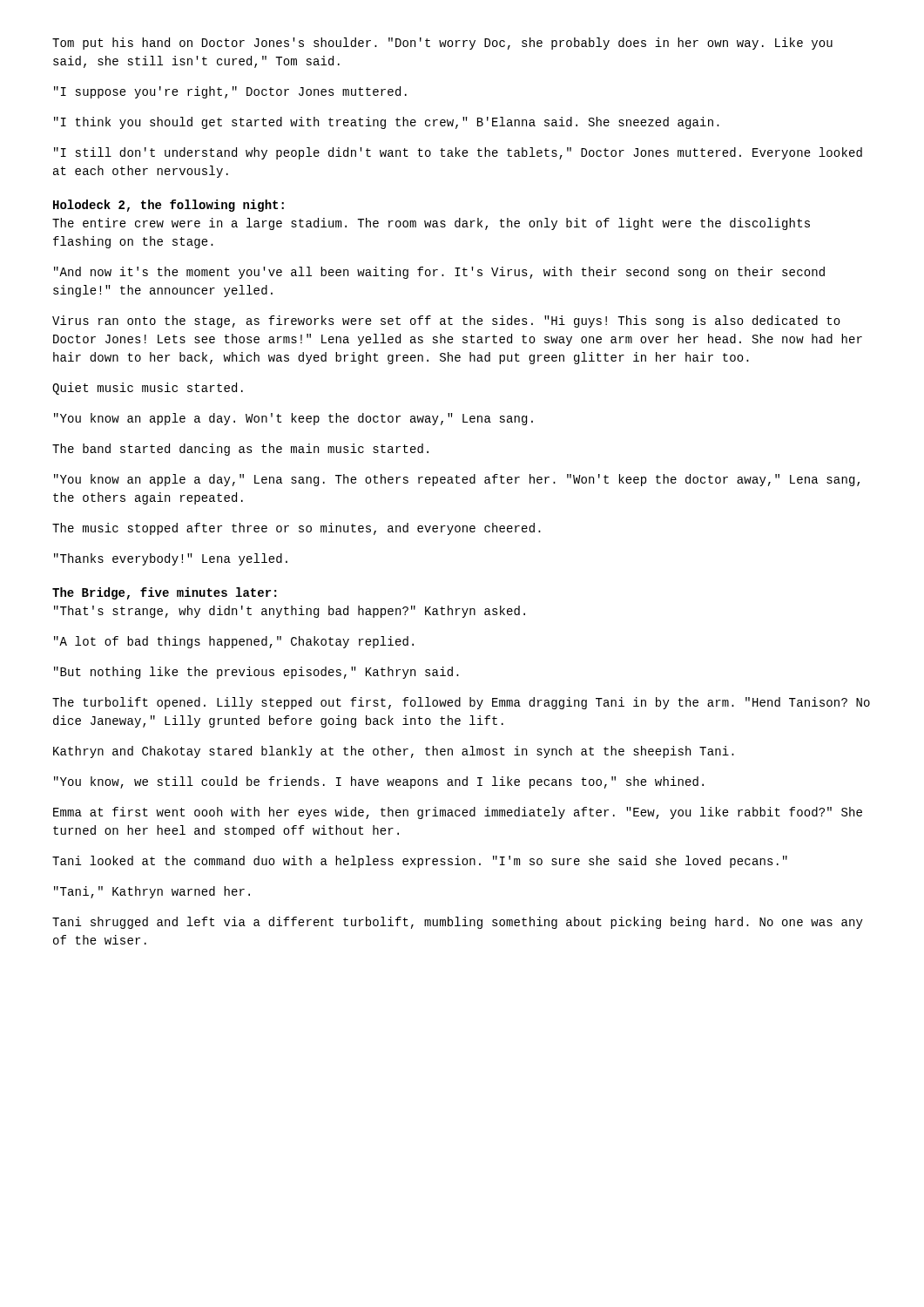Find the block on this page that starts ""That's strange, why didn't anything"
924x1307 pixels.
[x=290, y=612]
